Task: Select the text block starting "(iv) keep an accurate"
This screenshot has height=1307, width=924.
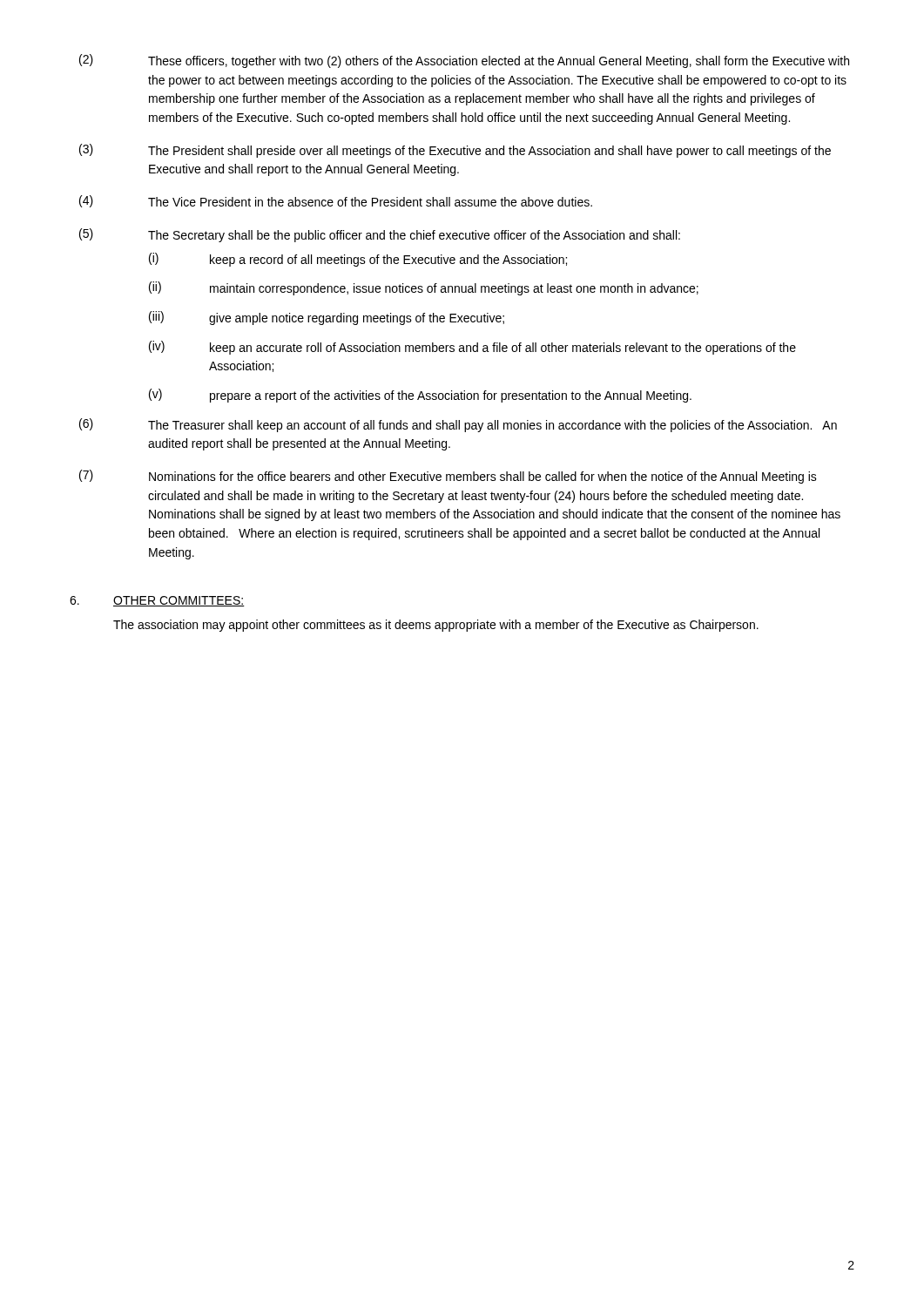Action: click(x=497, y=357)
